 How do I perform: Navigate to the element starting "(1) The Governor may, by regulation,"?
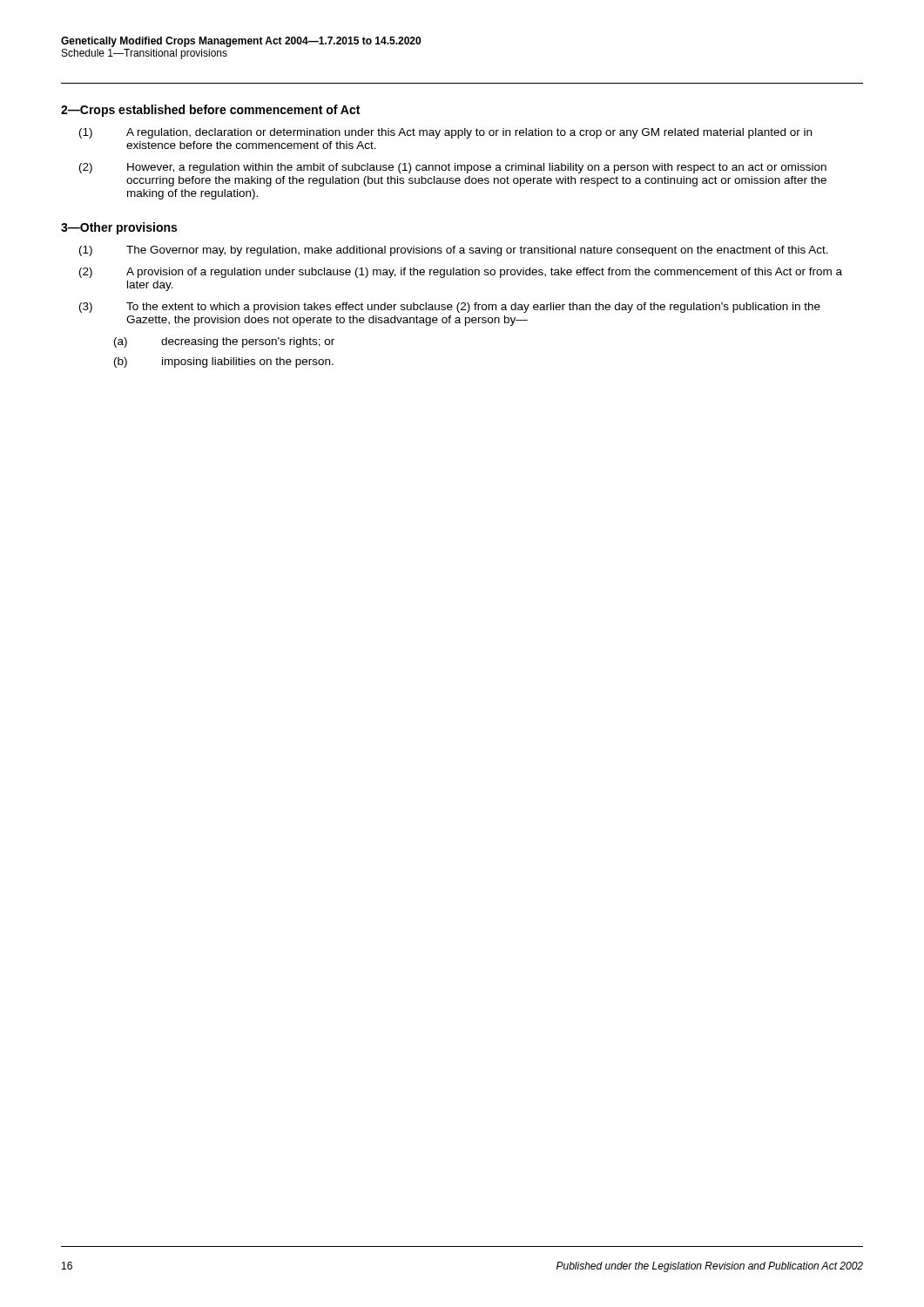click(x=462, y=250)
